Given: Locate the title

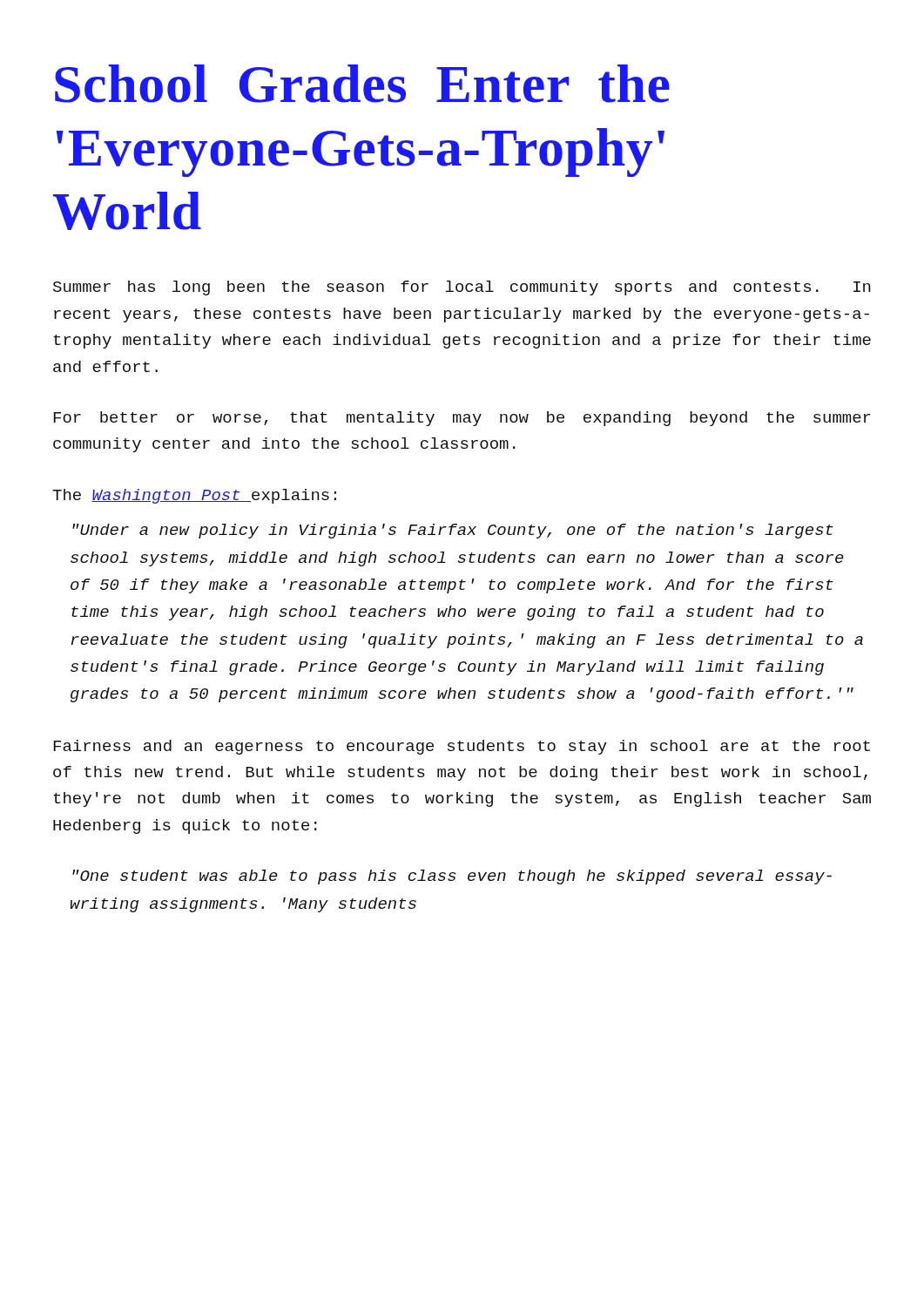Looking at the screenshot, I should [x=462, y=148].
